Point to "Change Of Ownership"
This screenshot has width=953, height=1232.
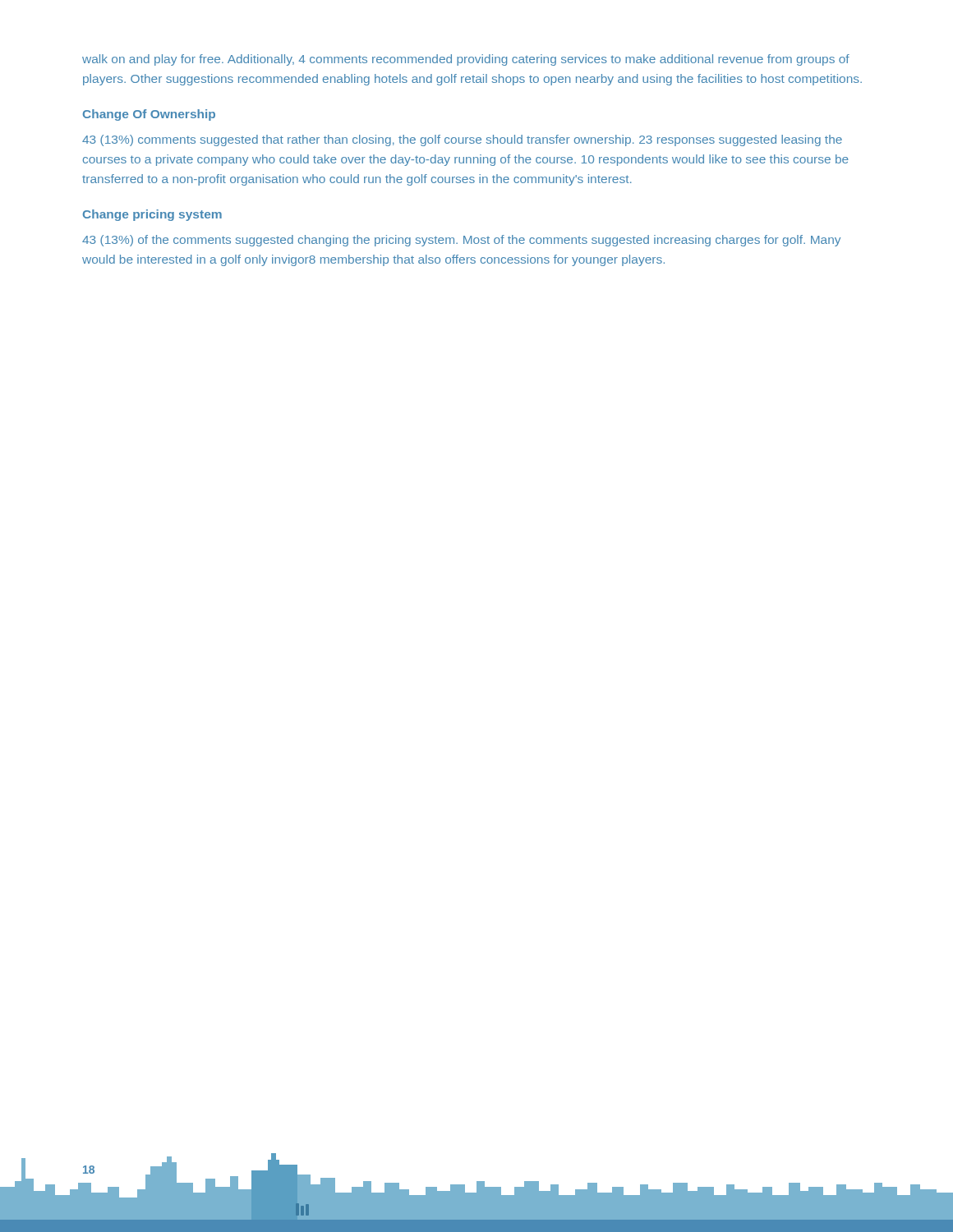149,114
